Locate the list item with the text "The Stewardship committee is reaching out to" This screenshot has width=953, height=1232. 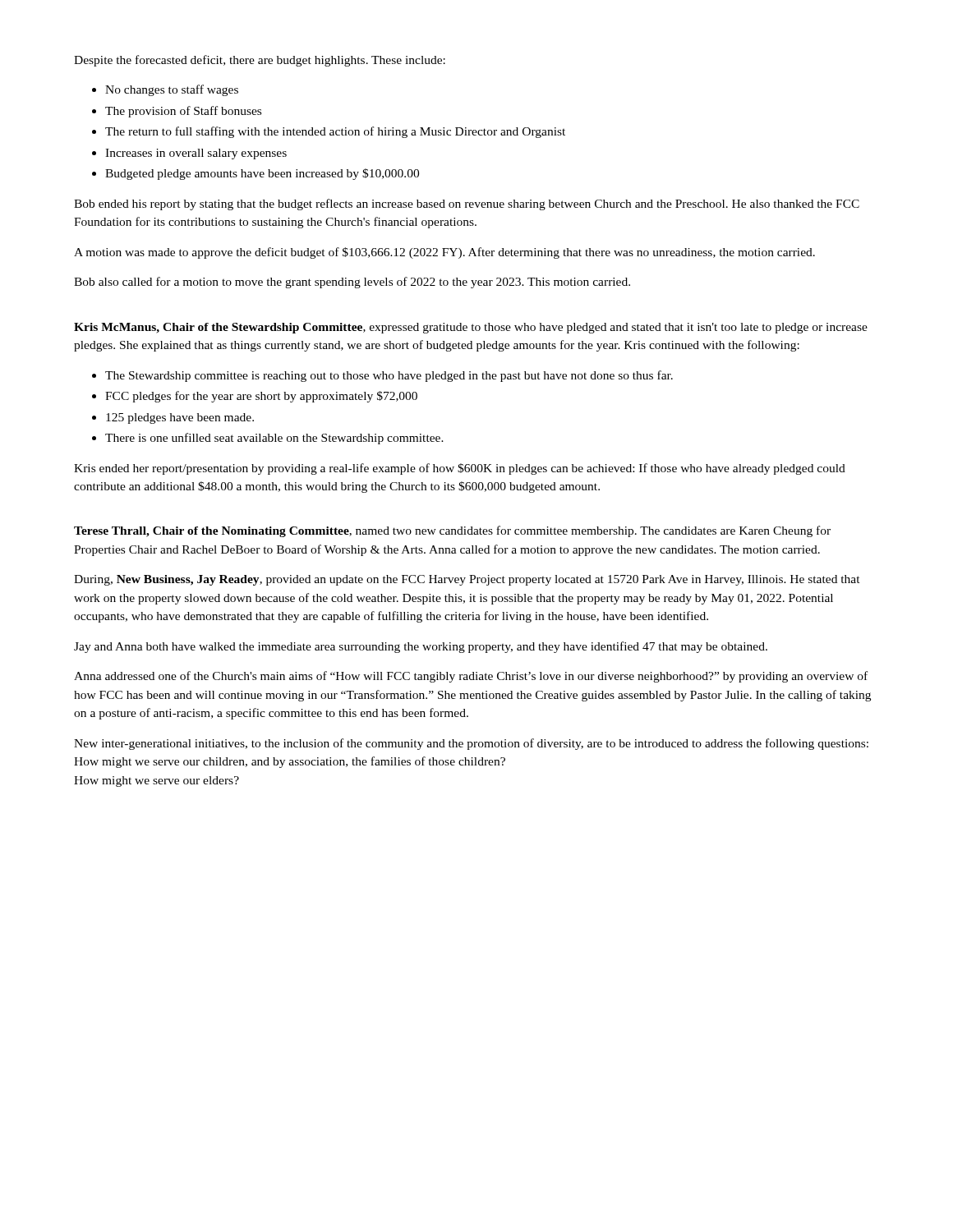[492, 375]
